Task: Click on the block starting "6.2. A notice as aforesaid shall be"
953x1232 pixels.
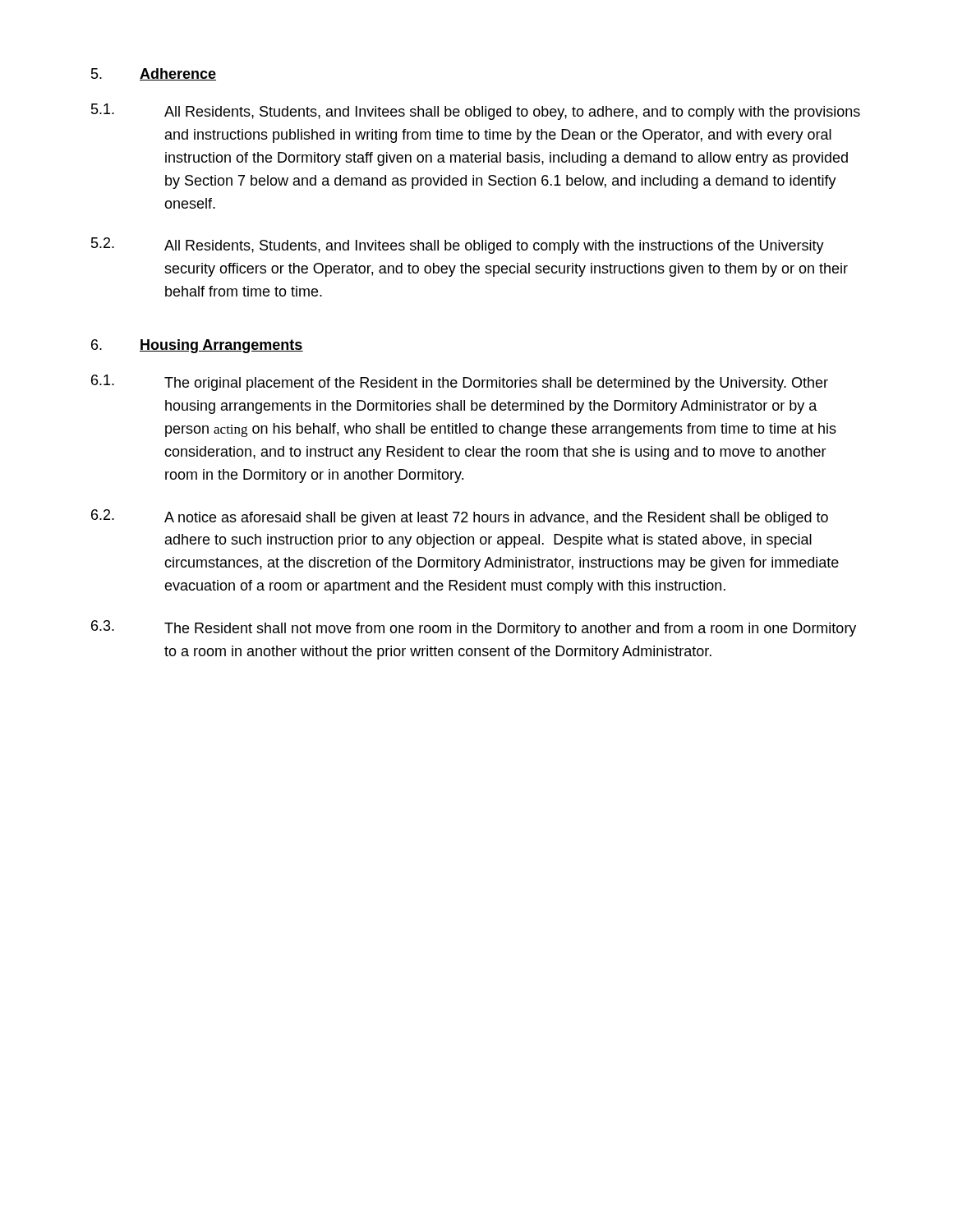Action: coord(476,552)
